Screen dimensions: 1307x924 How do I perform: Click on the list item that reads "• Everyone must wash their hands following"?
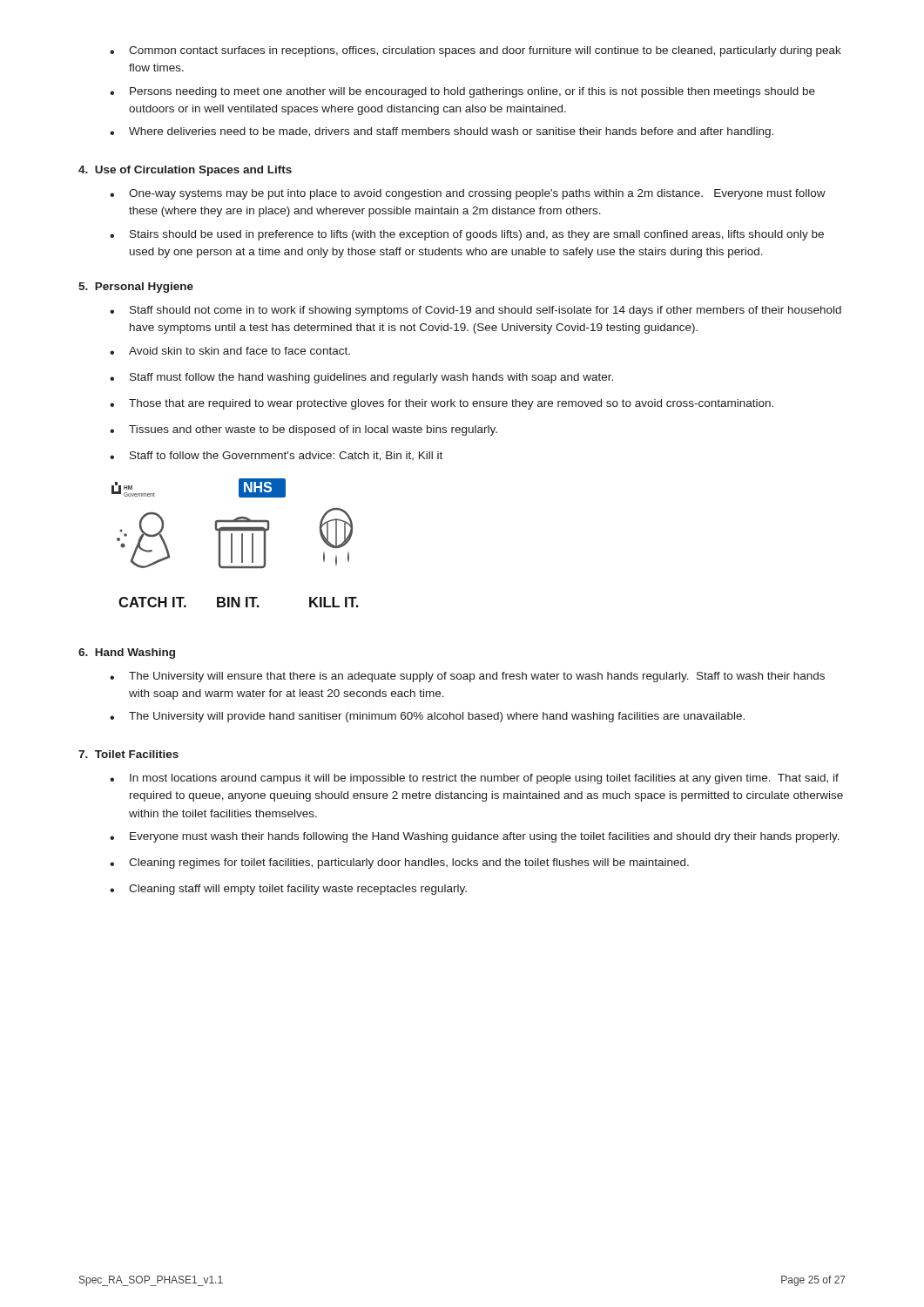(478, 838)
